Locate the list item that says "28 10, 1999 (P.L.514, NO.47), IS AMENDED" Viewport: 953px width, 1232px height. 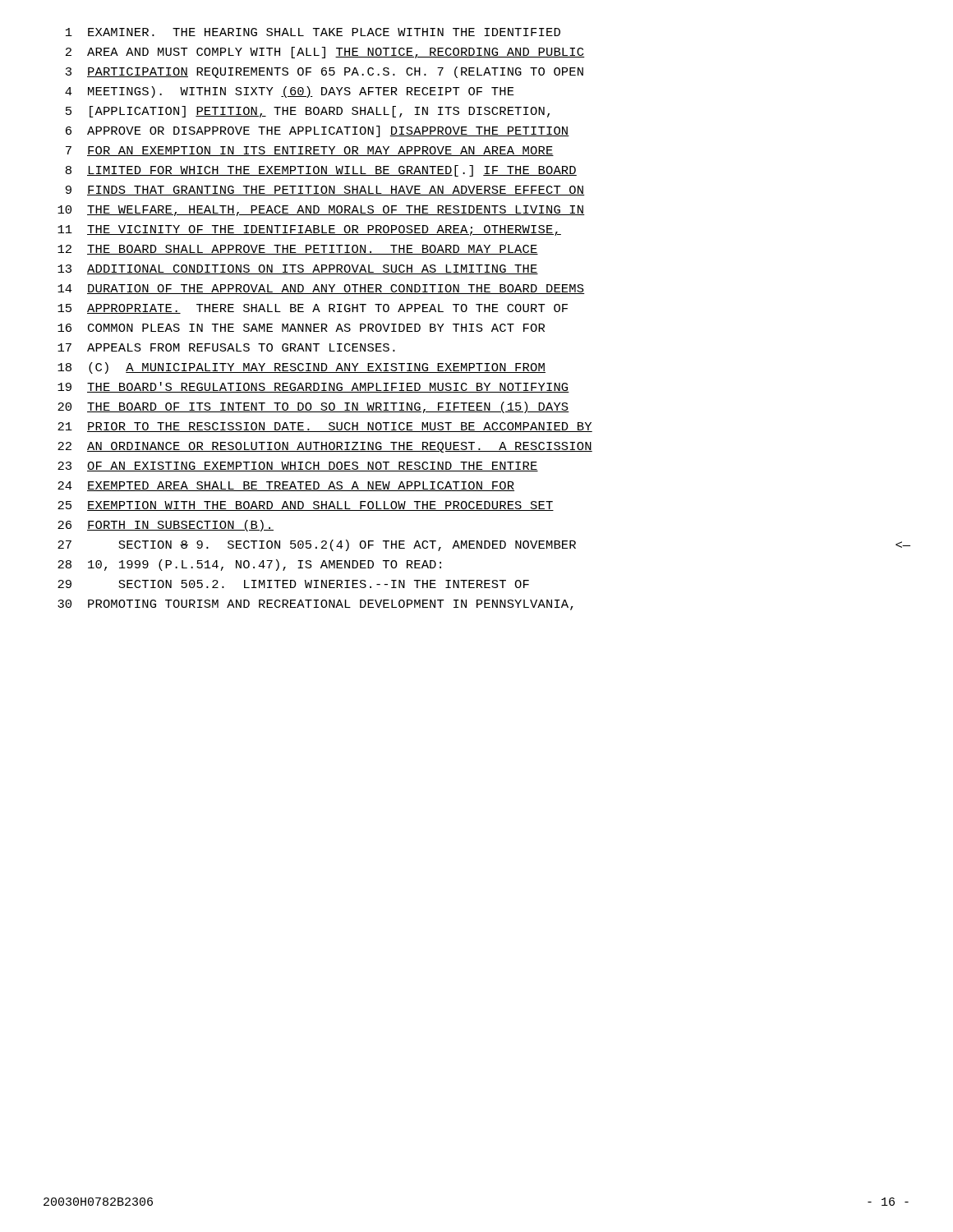244,565
